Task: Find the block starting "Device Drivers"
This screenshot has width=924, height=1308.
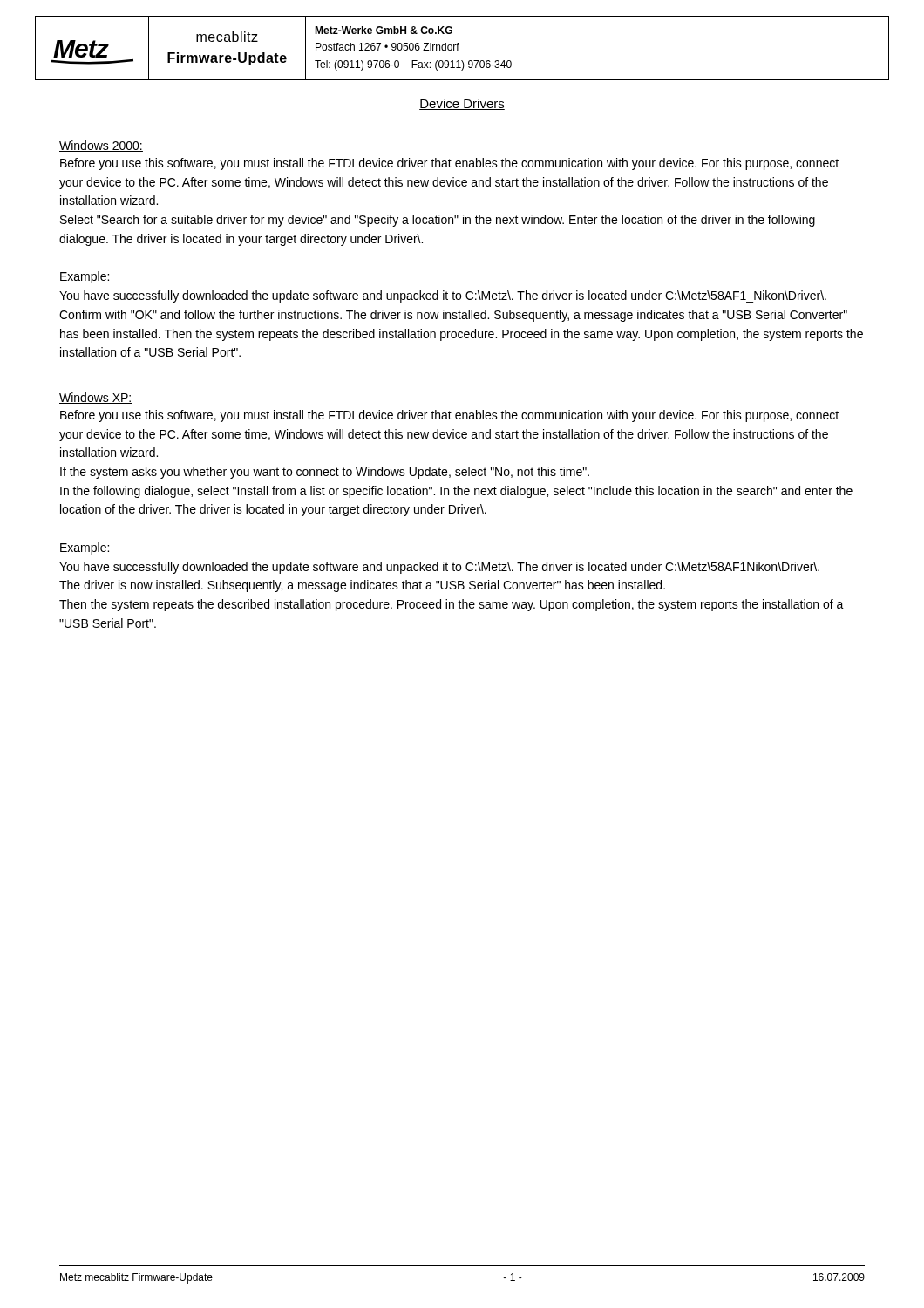Action: tap(462, 103)
